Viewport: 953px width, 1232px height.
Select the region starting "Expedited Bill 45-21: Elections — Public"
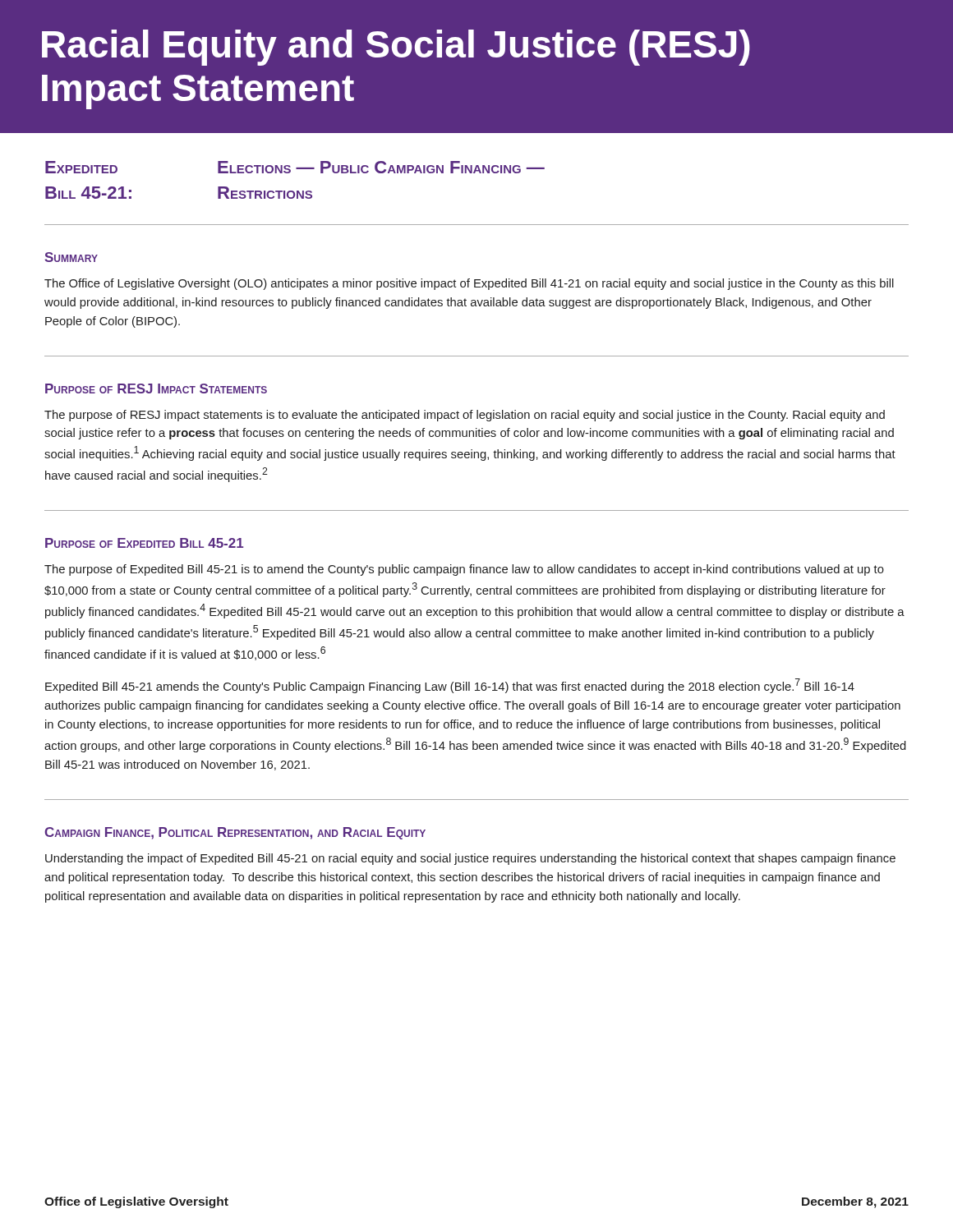pos(294,182)
